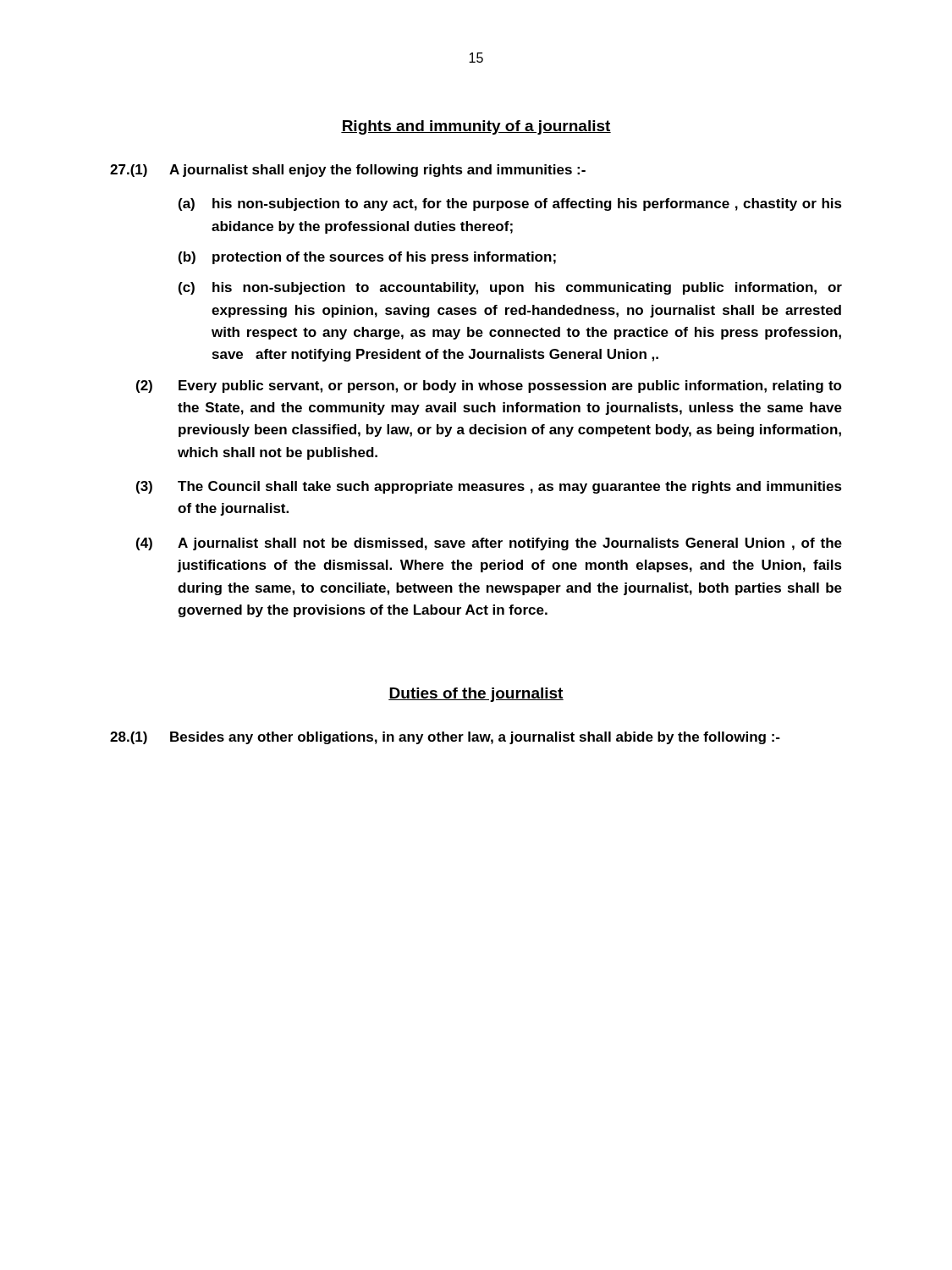Locate the list item that reads "(b) protection of the sources of his press"
The width and height of the screenshot is (952, 1270).
click(510, 258)
